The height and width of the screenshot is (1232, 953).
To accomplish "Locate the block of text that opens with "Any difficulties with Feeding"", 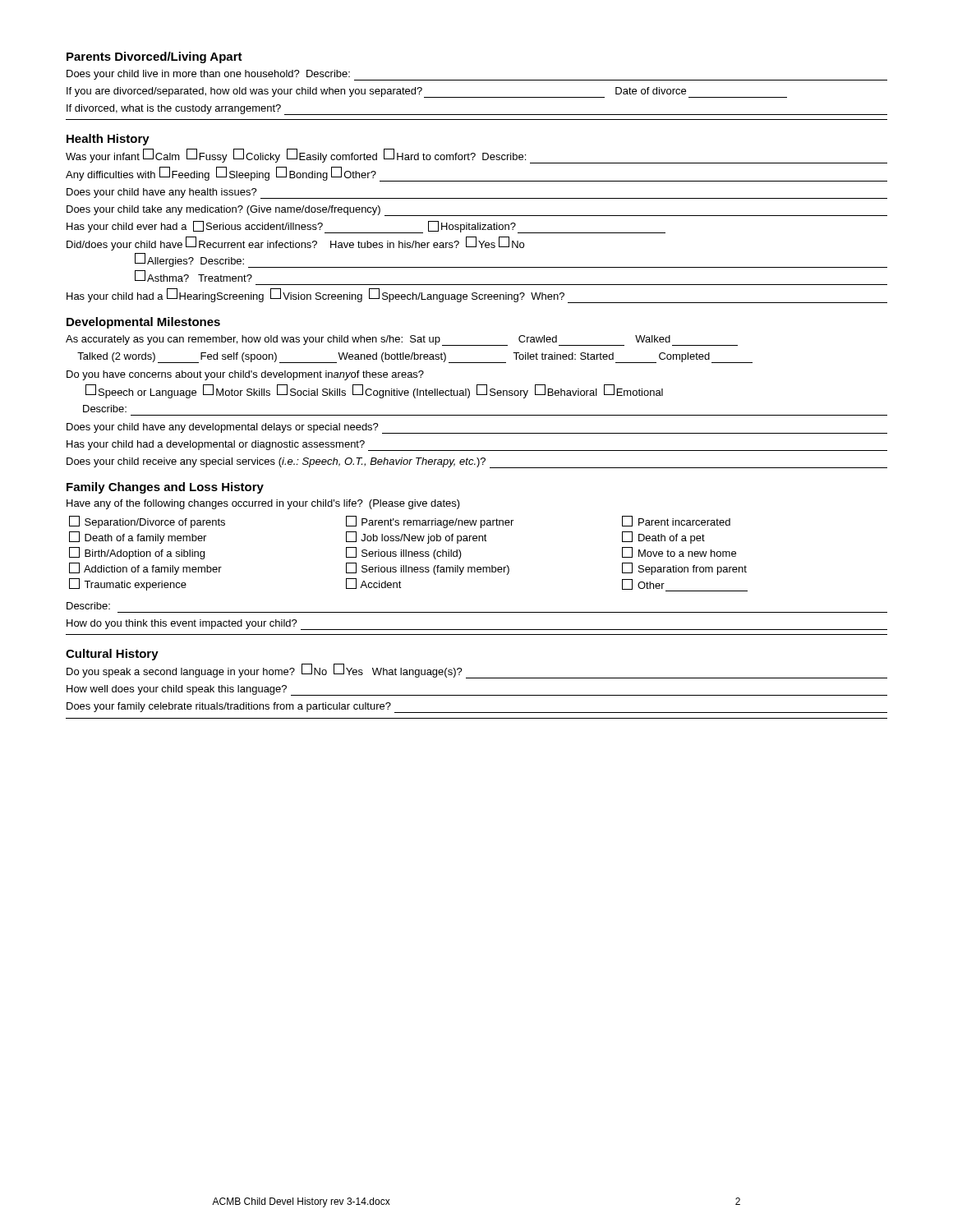I will [476, 175].
